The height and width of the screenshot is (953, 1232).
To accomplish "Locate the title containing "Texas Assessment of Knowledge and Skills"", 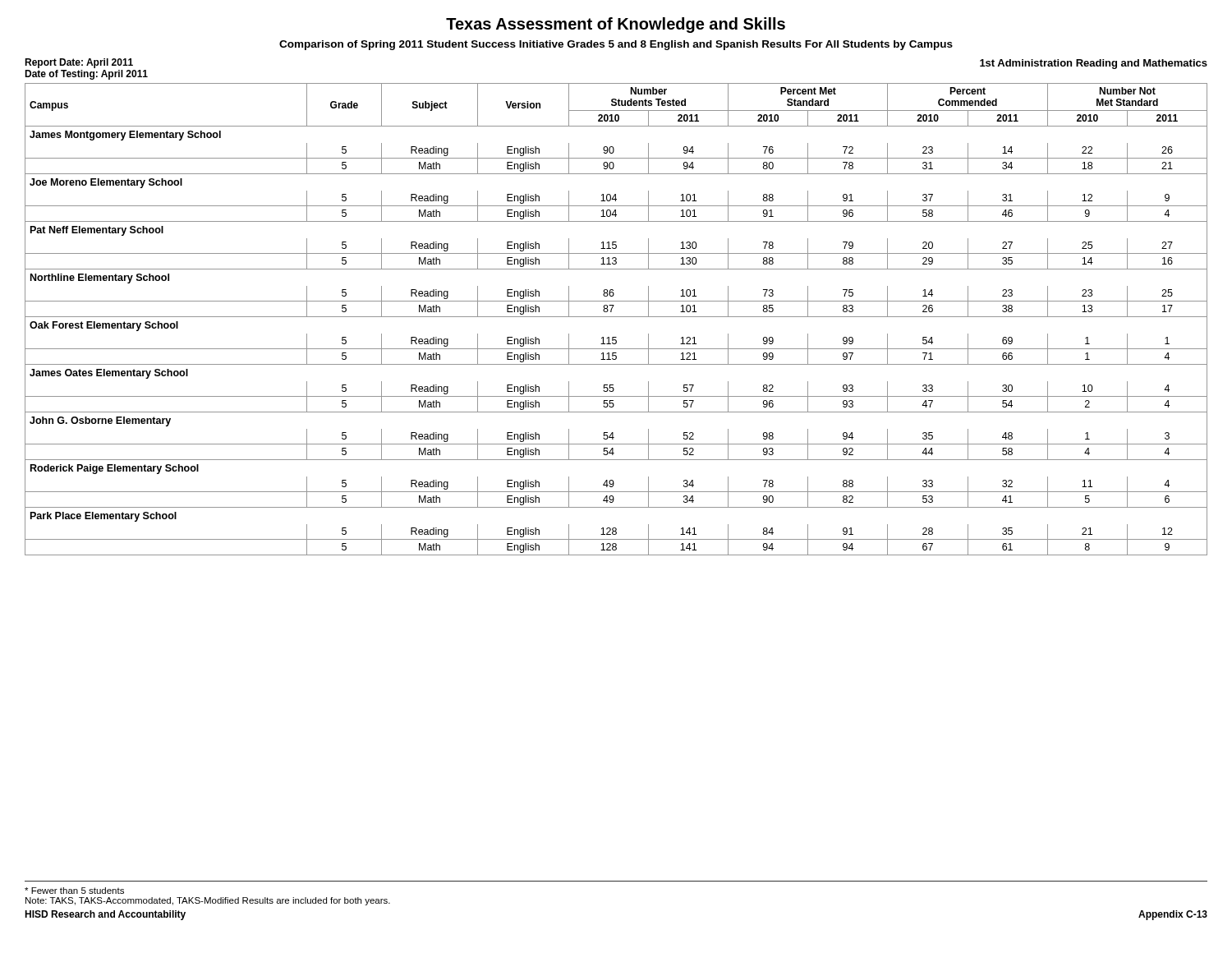I will (x=616, y=24).
